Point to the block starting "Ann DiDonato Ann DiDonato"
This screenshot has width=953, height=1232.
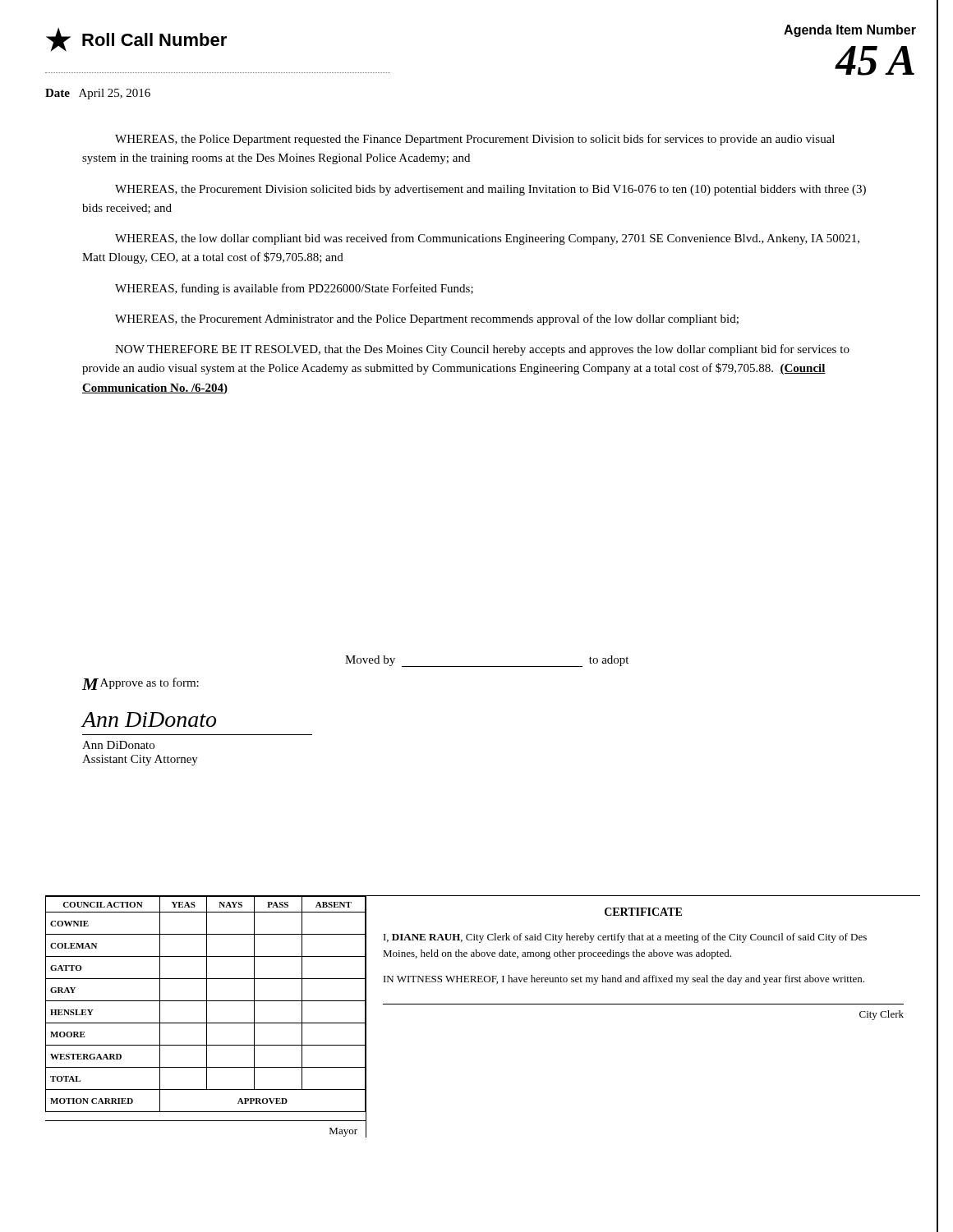[197, 736]
